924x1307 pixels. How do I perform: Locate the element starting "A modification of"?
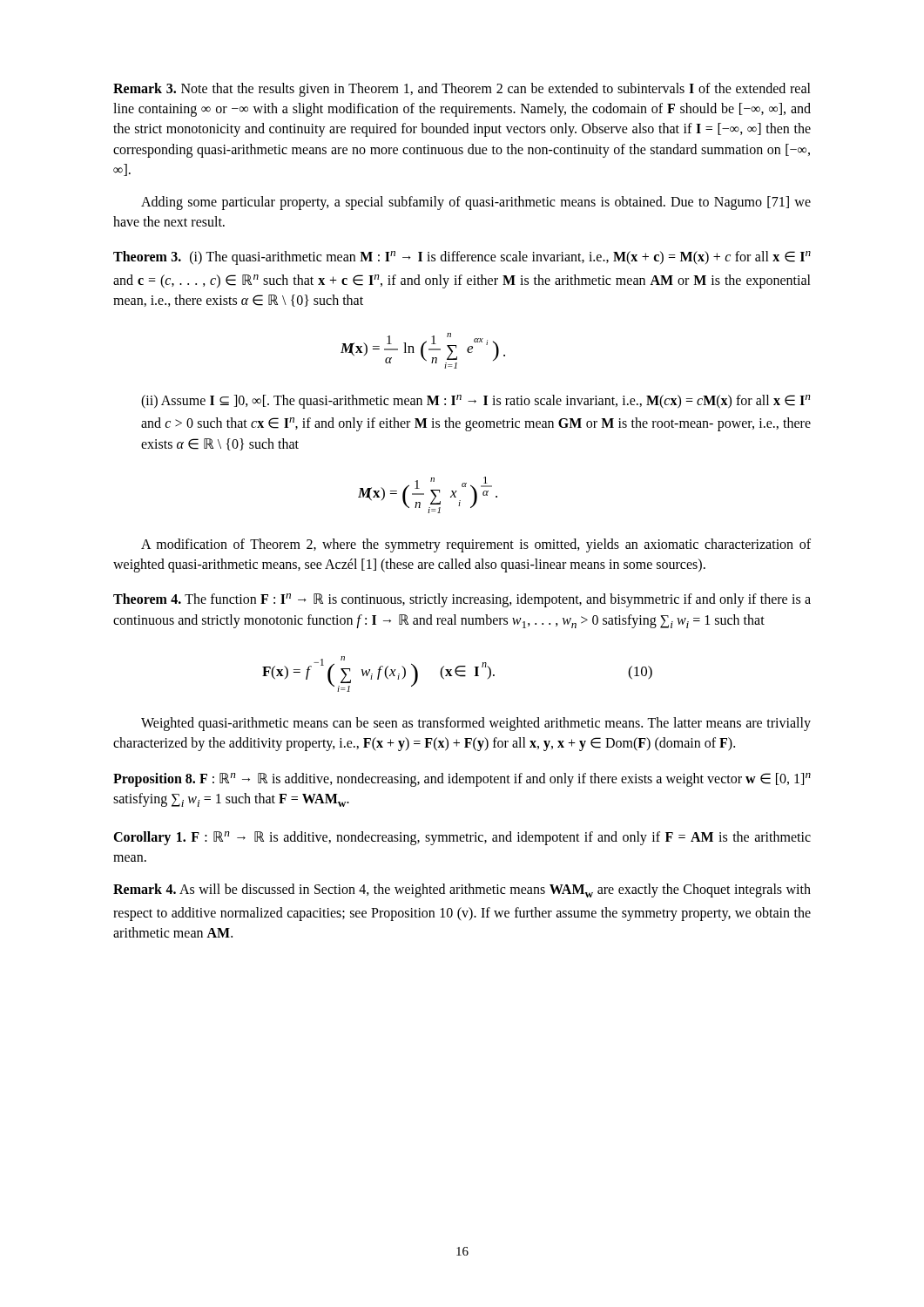[x=462, y=554]
